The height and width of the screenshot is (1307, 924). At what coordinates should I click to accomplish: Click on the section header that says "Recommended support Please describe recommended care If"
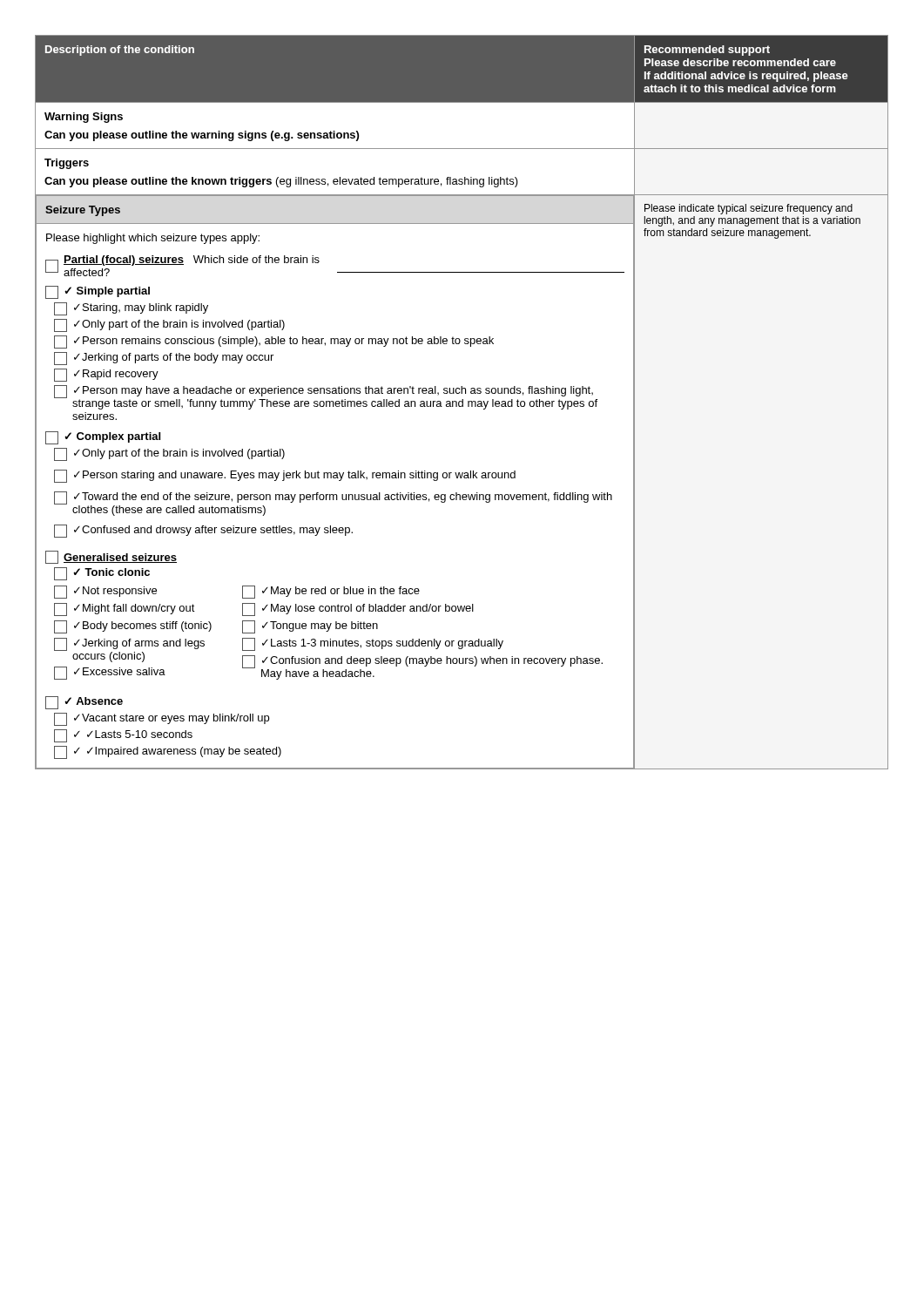746,69
